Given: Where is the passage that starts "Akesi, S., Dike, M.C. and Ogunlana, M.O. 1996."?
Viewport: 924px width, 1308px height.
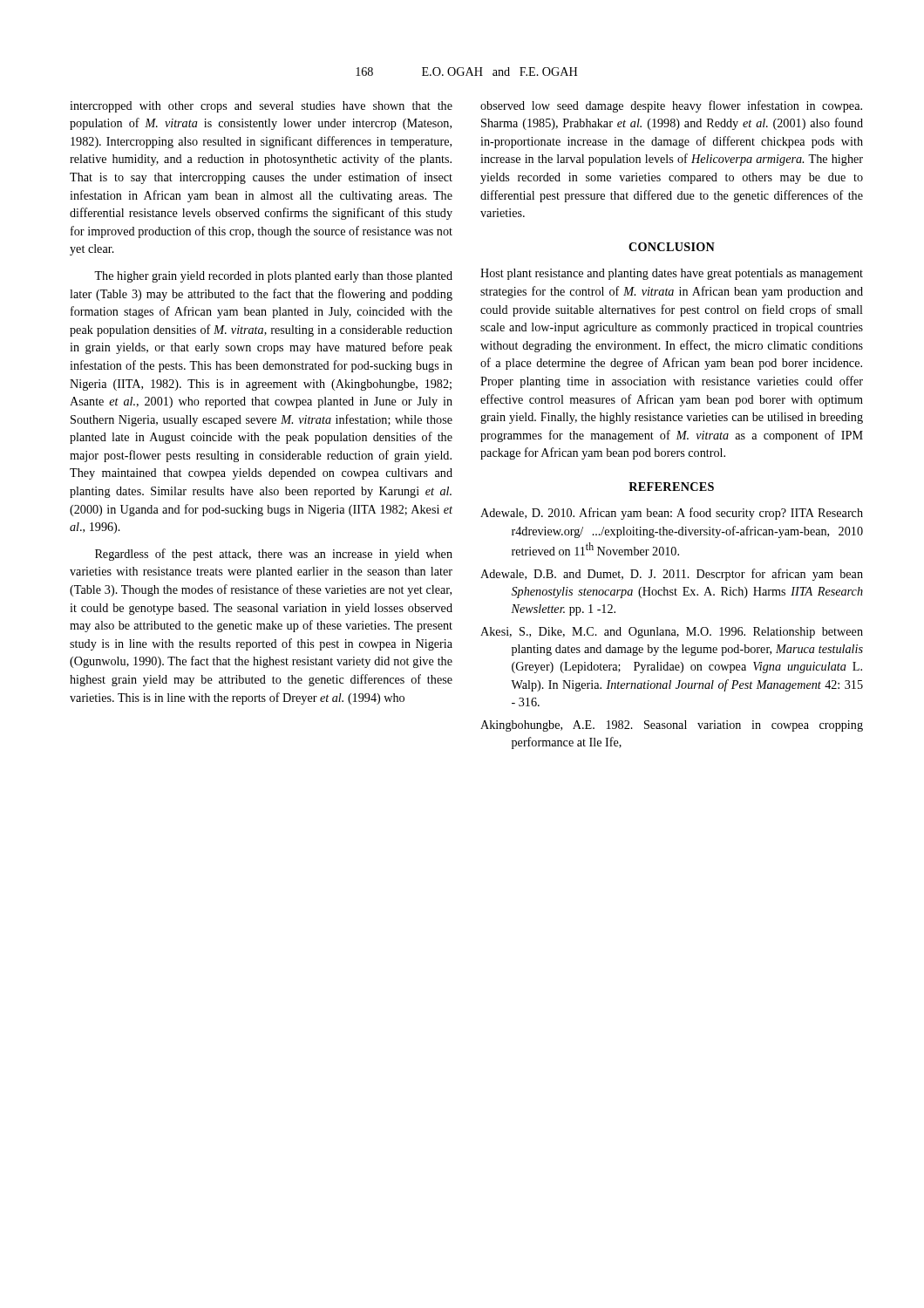Looking at the screenshot, I should click(672, 667).
